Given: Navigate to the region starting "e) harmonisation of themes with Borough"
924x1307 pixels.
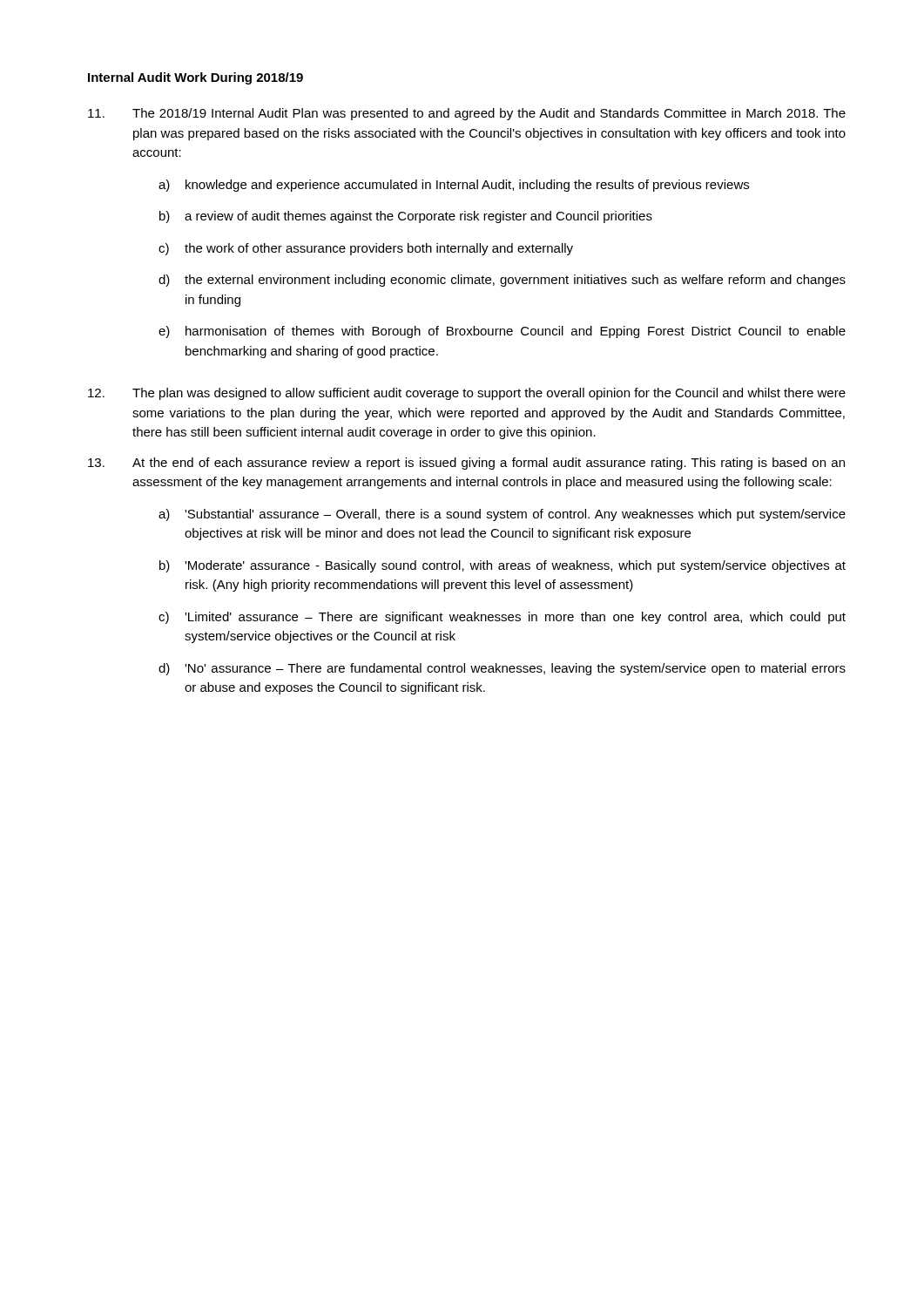Looking at the screenshot, I should point(502,341).
